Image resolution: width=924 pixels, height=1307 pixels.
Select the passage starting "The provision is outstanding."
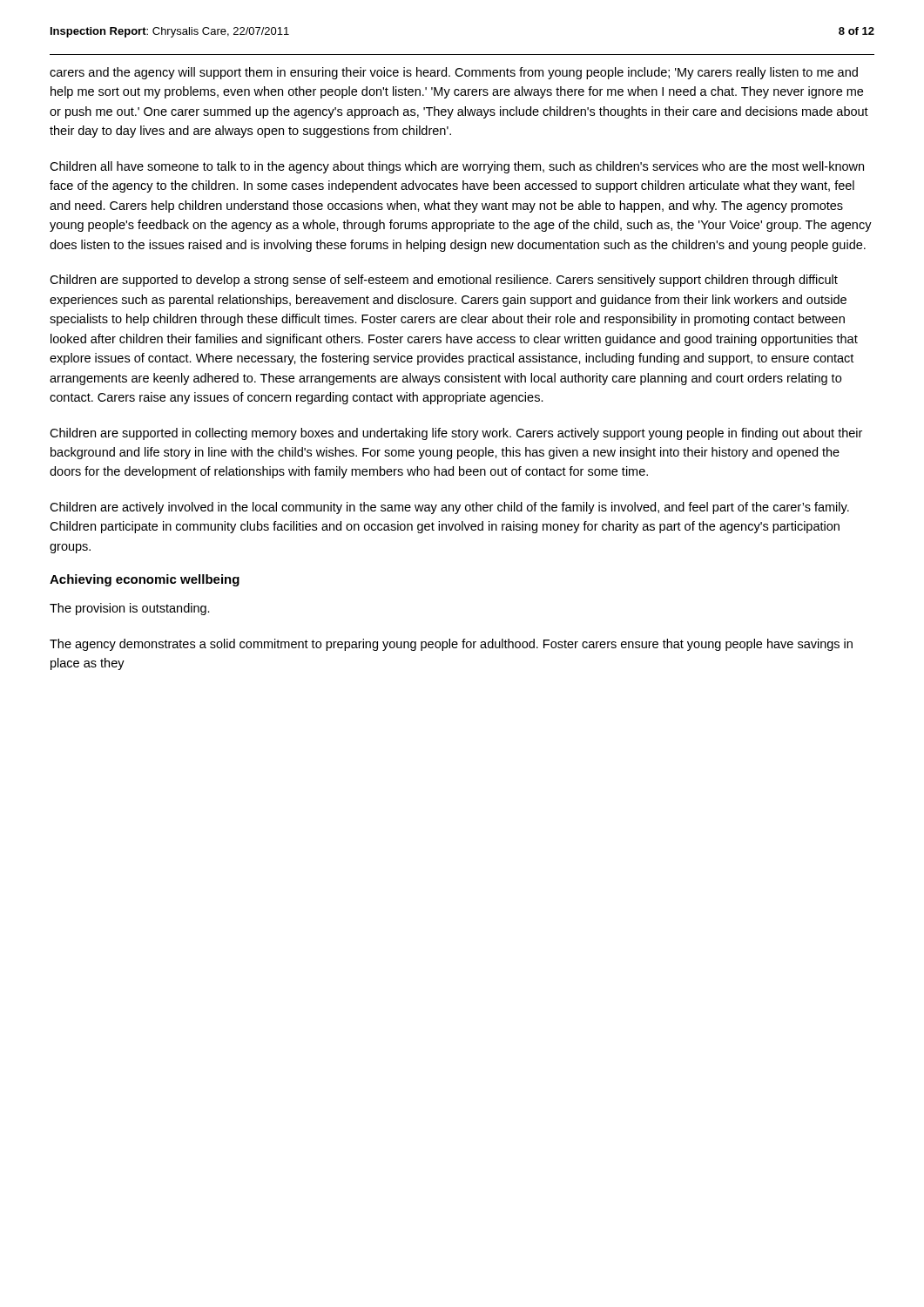pos(130,608)
